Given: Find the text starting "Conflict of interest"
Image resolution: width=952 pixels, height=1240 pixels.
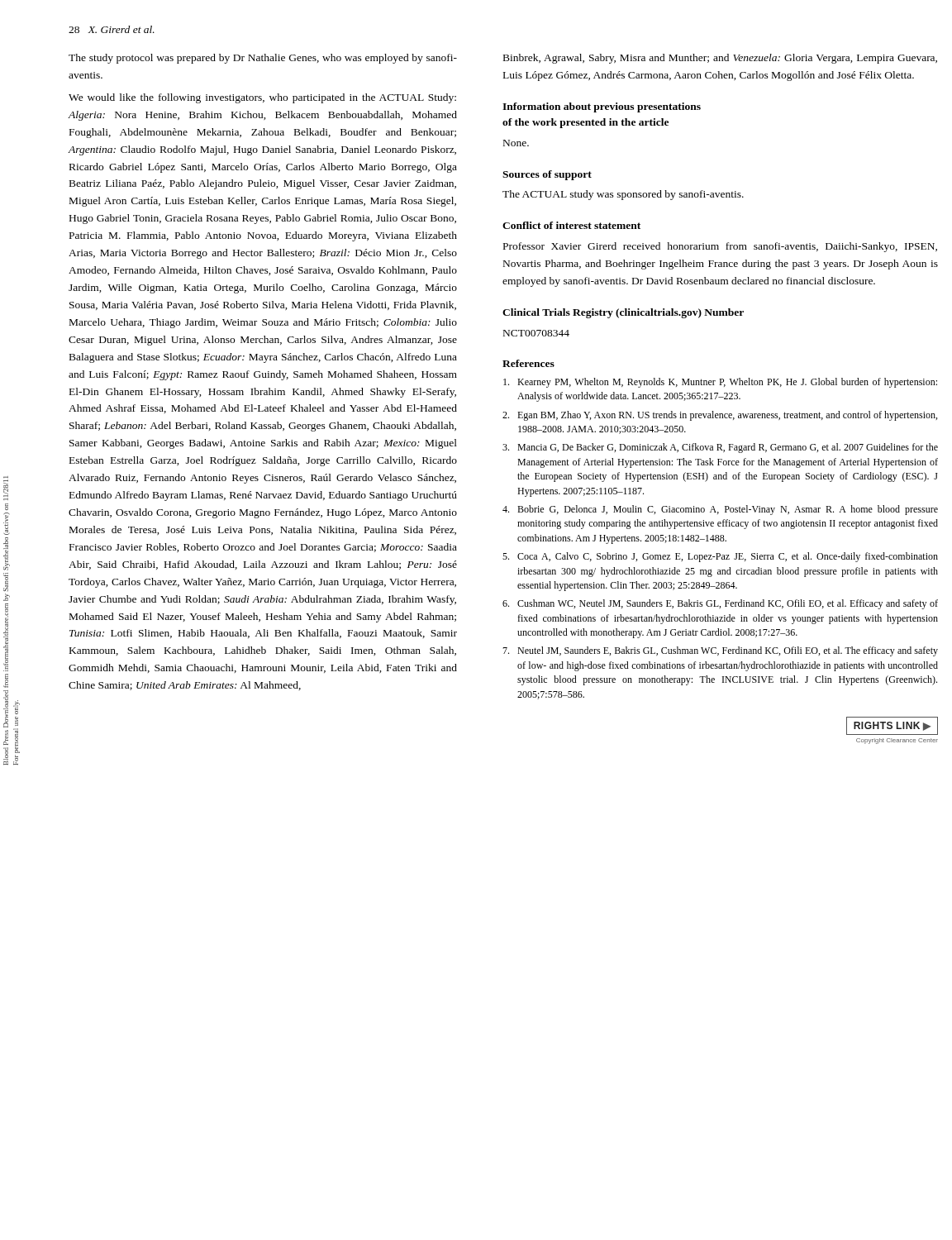Looking at the screenshot, I should 572,226.
